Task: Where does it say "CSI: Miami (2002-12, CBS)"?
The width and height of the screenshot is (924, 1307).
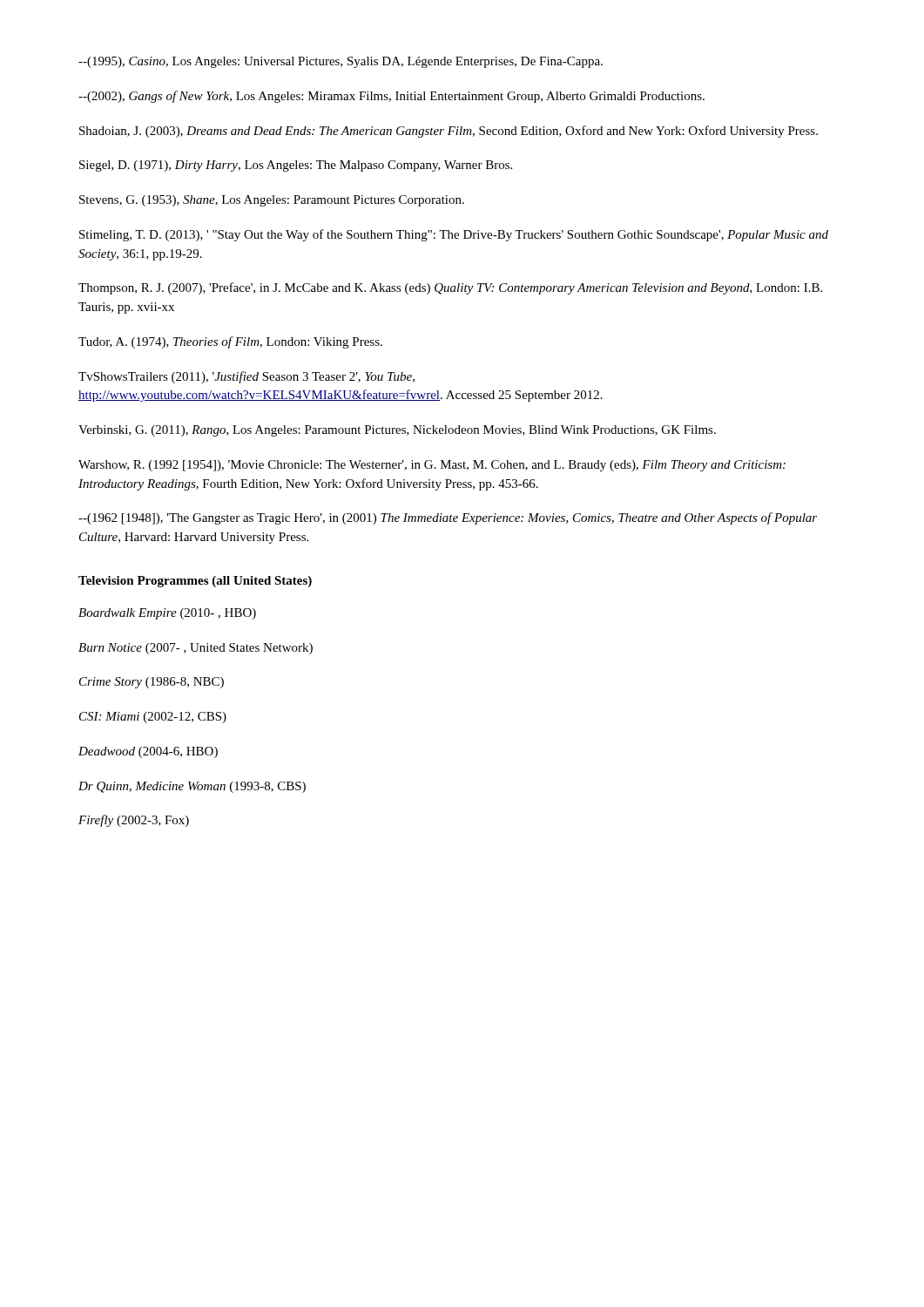Action: click(x=152, y=716)
